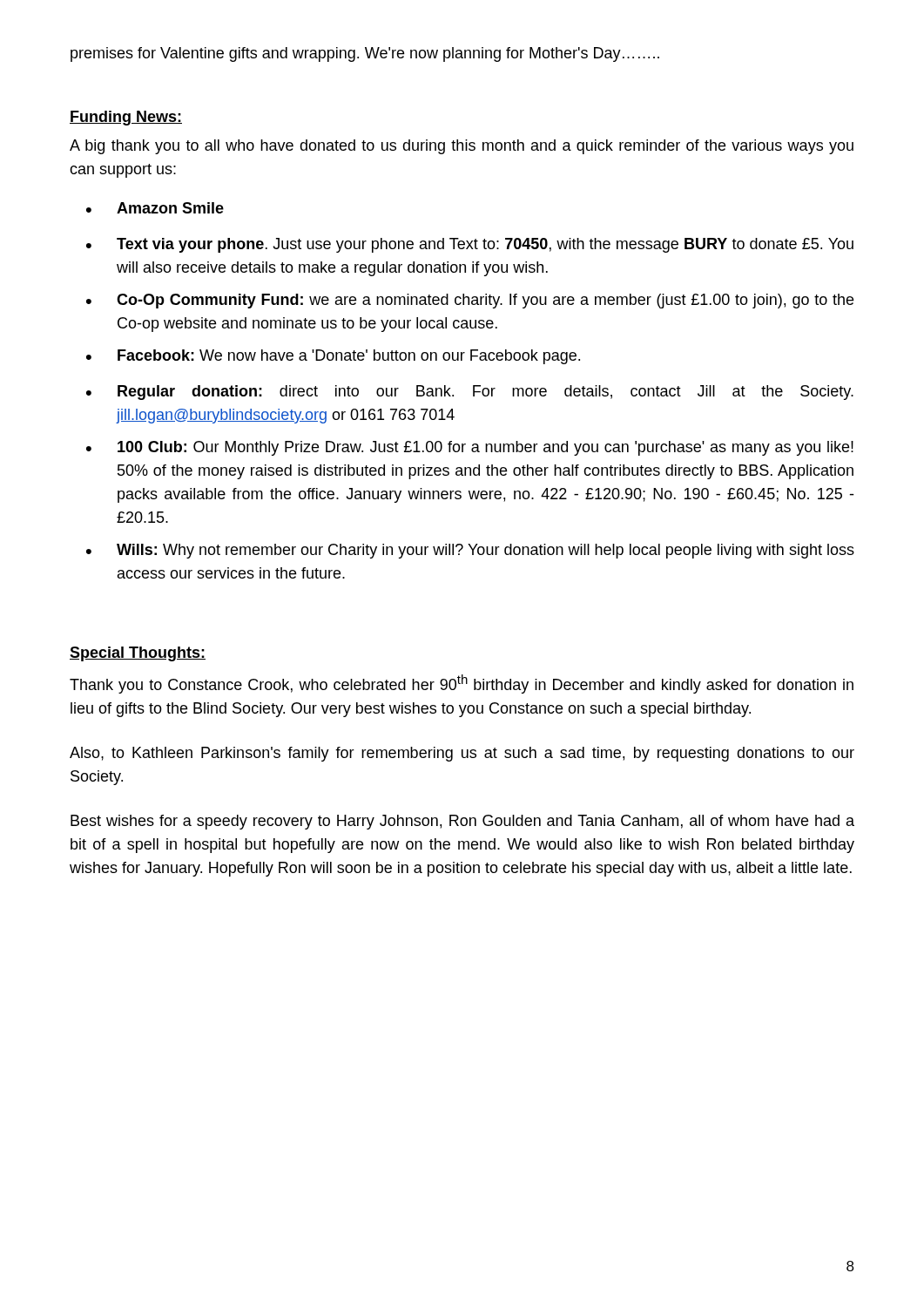
Task: Find the text block starting "• Text via your phone. Just"
Action: point(470,256)
